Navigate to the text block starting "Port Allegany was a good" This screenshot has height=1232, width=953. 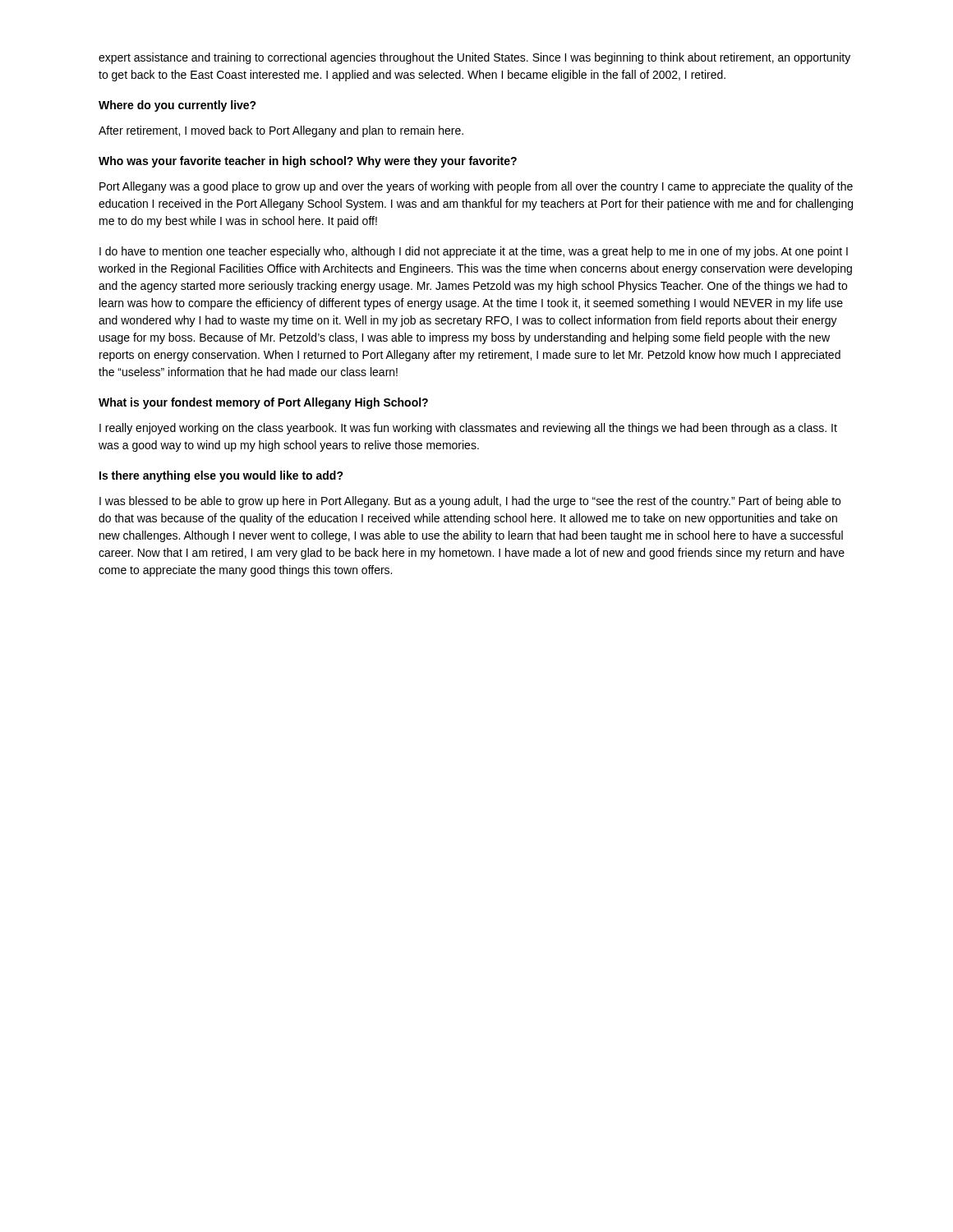click(476, 204)
